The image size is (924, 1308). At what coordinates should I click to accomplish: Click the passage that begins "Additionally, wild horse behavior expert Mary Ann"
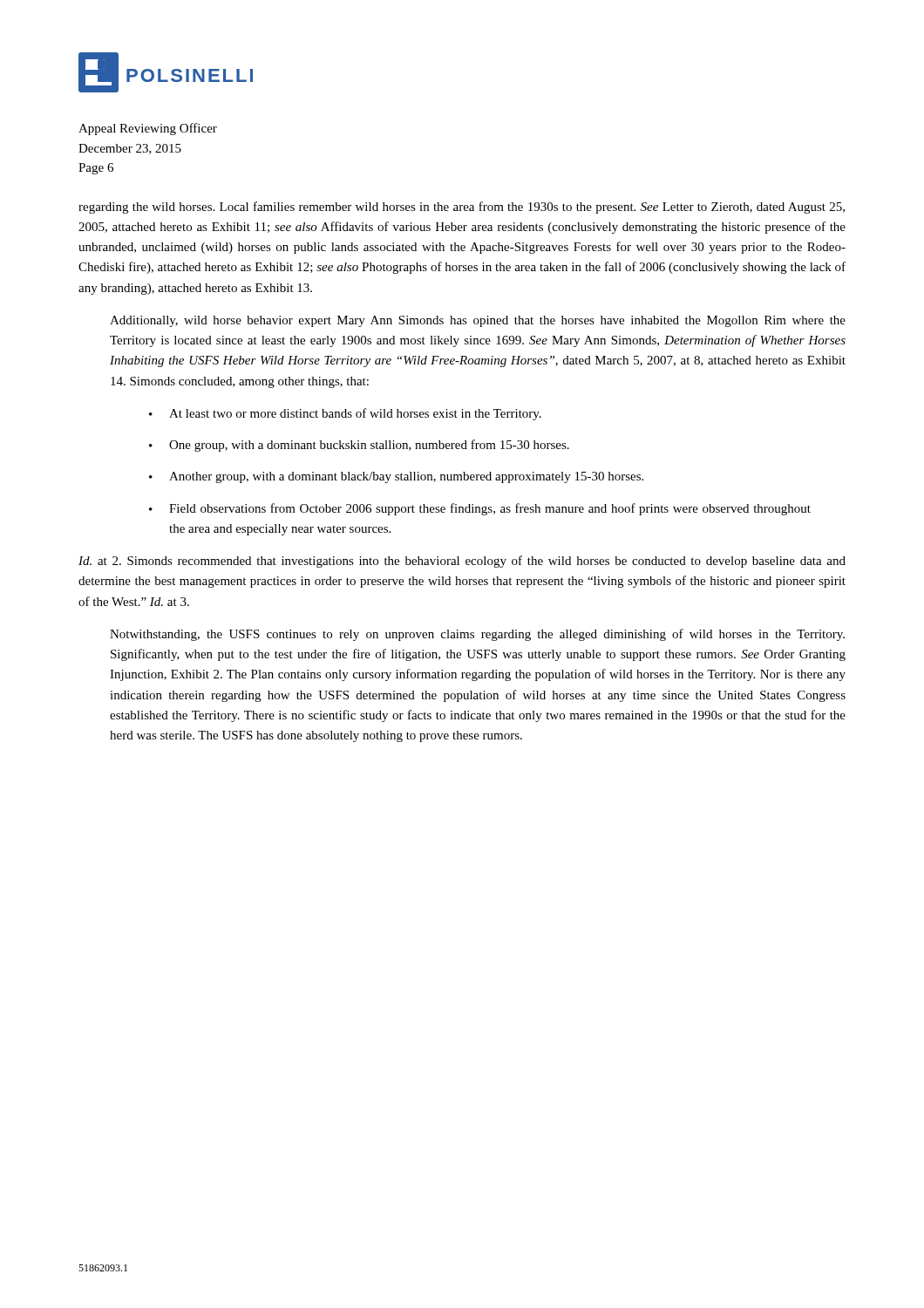click(478, 350)
